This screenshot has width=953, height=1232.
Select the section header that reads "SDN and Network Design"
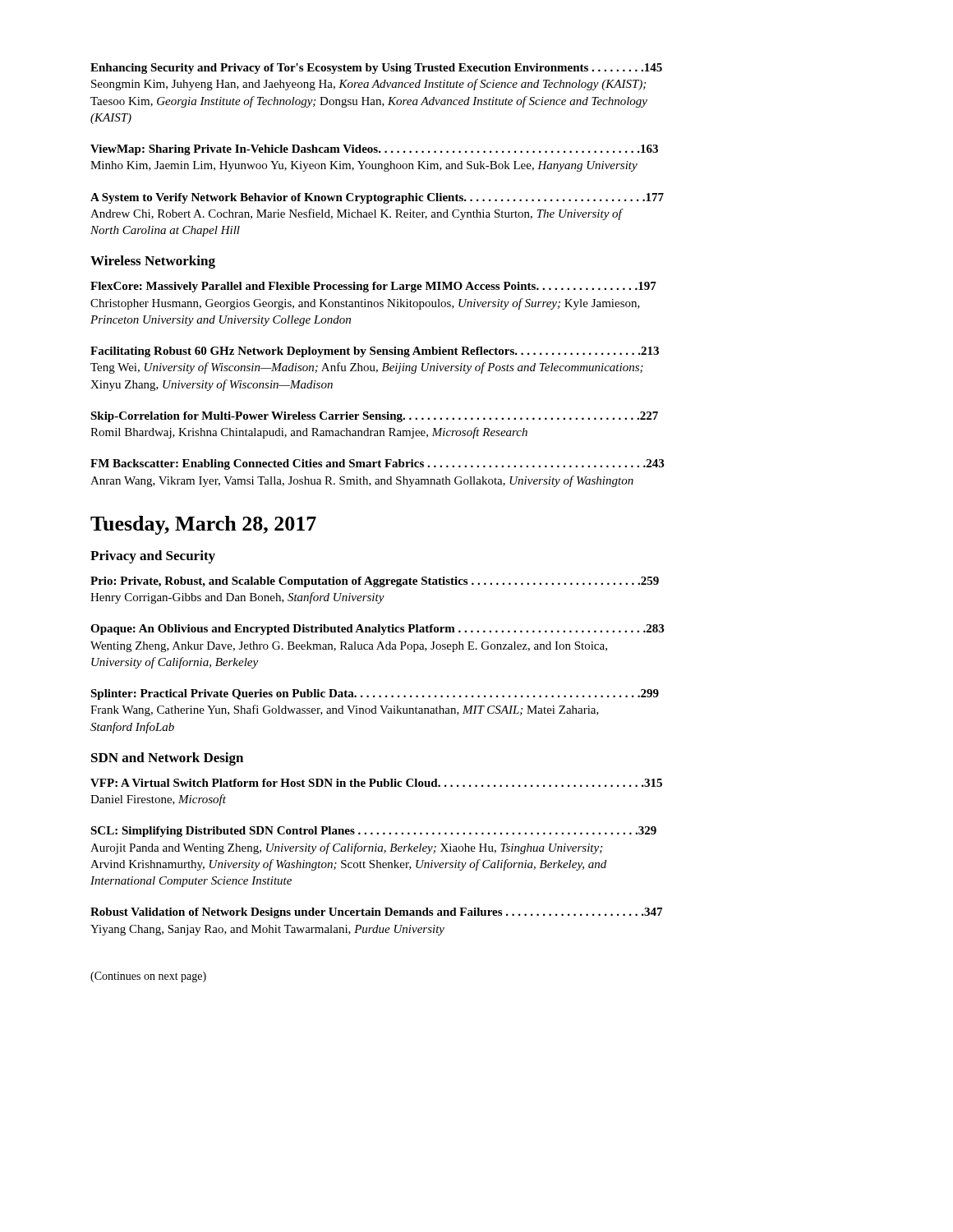167,757
